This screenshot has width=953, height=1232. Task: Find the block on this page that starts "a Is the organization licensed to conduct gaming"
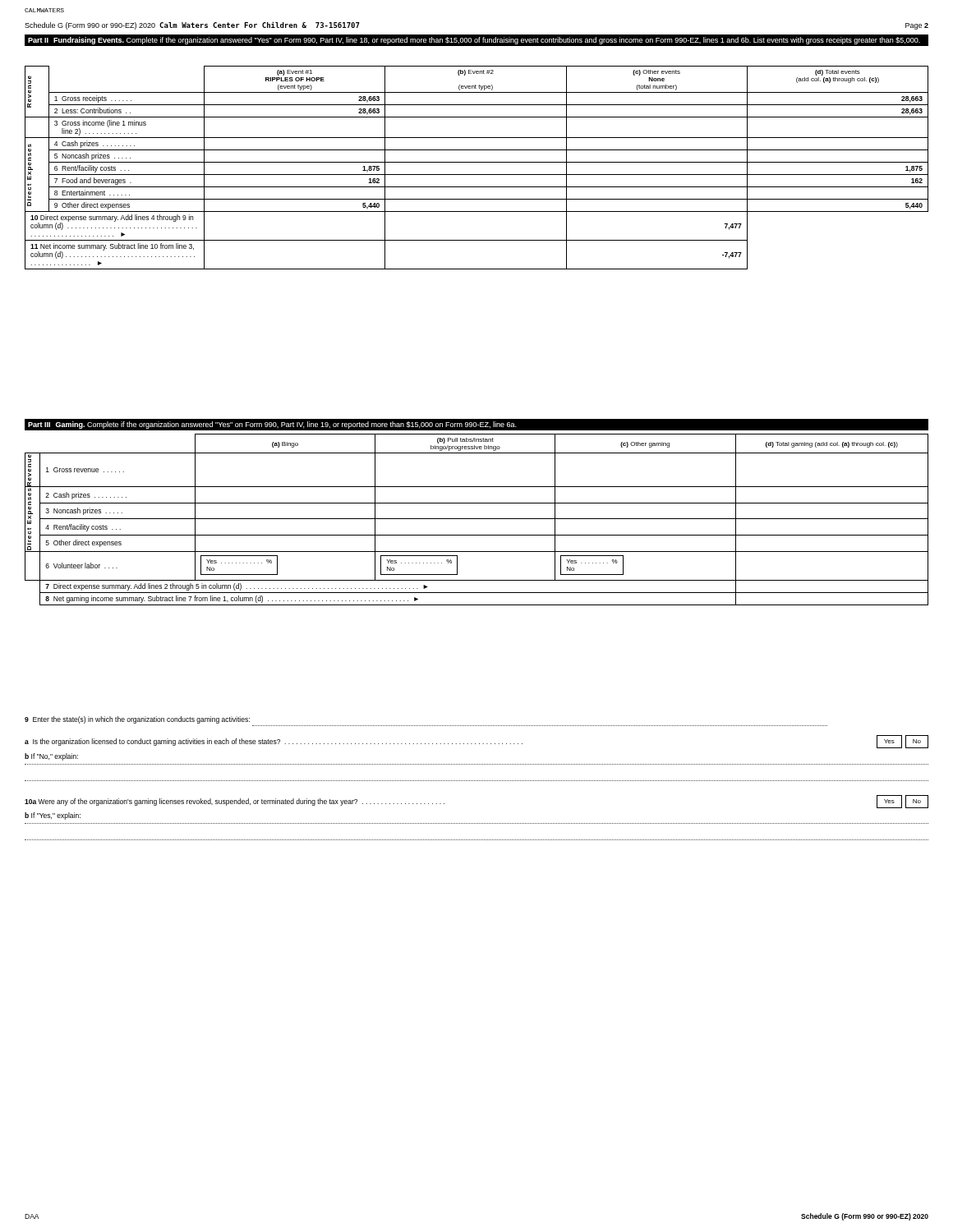(476, 742)
